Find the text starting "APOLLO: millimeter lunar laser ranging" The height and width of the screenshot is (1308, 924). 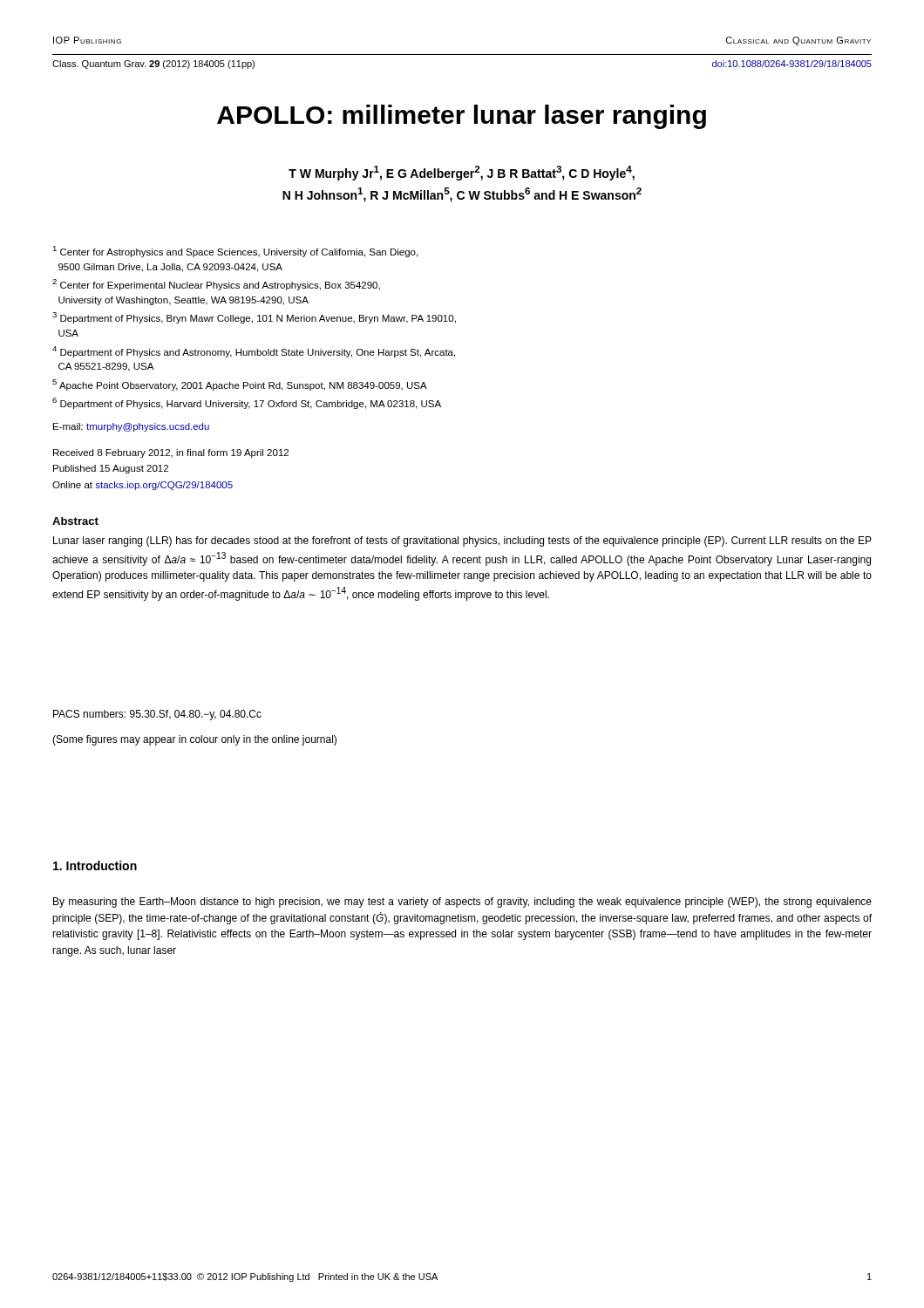(x=462, y=115)
